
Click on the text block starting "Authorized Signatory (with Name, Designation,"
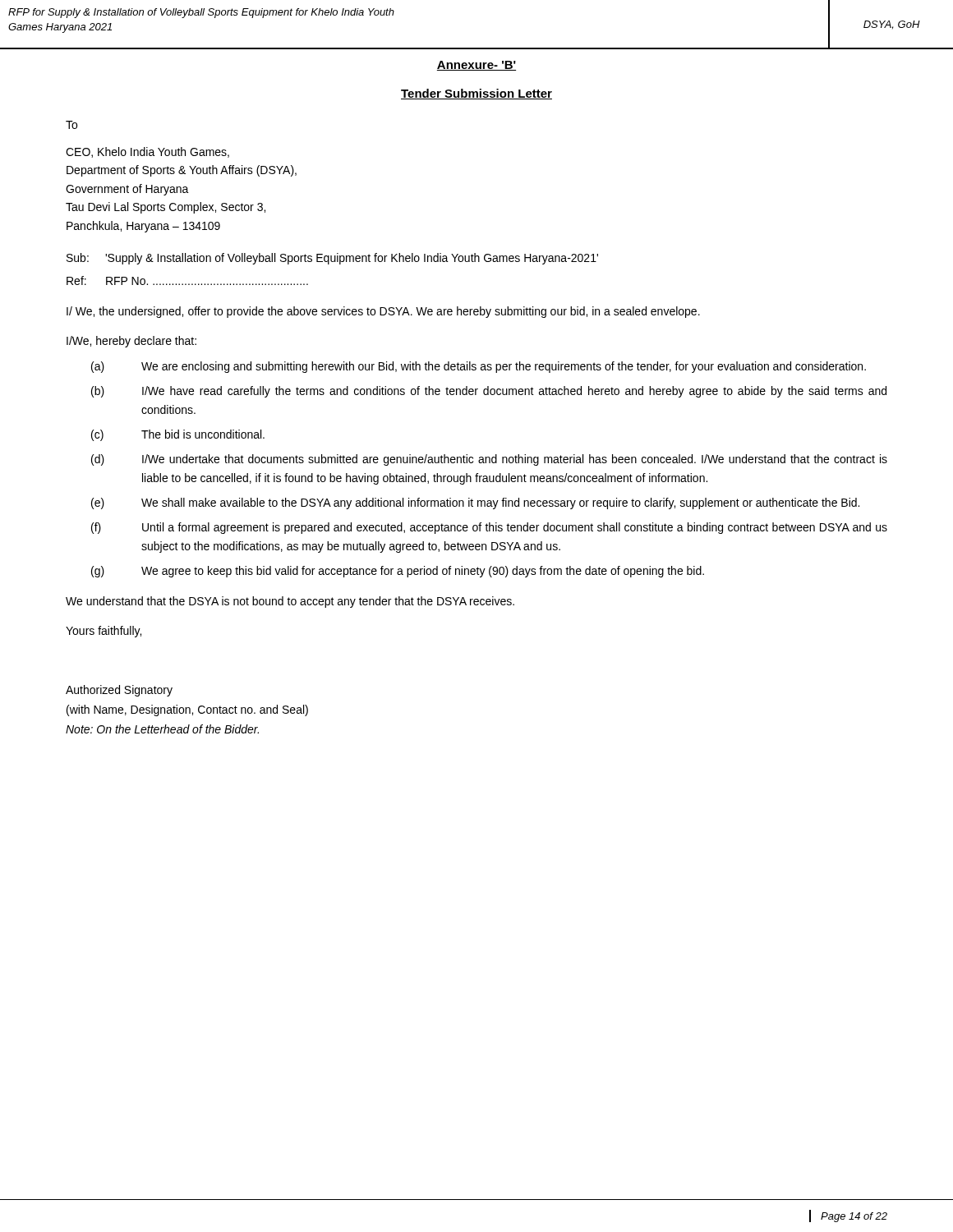click(187, 710)
